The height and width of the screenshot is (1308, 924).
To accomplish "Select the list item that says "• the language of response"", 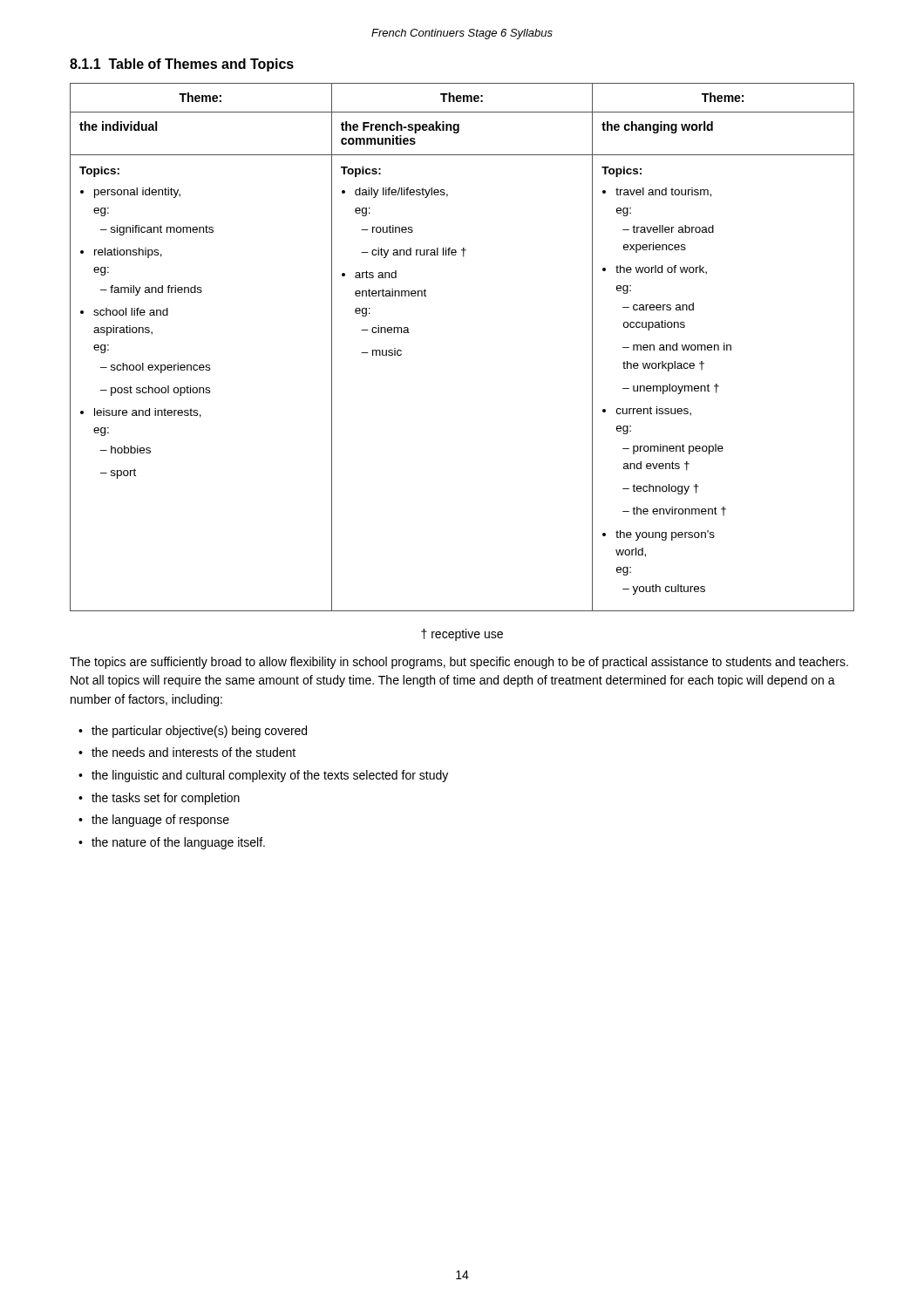I will 154,821.
